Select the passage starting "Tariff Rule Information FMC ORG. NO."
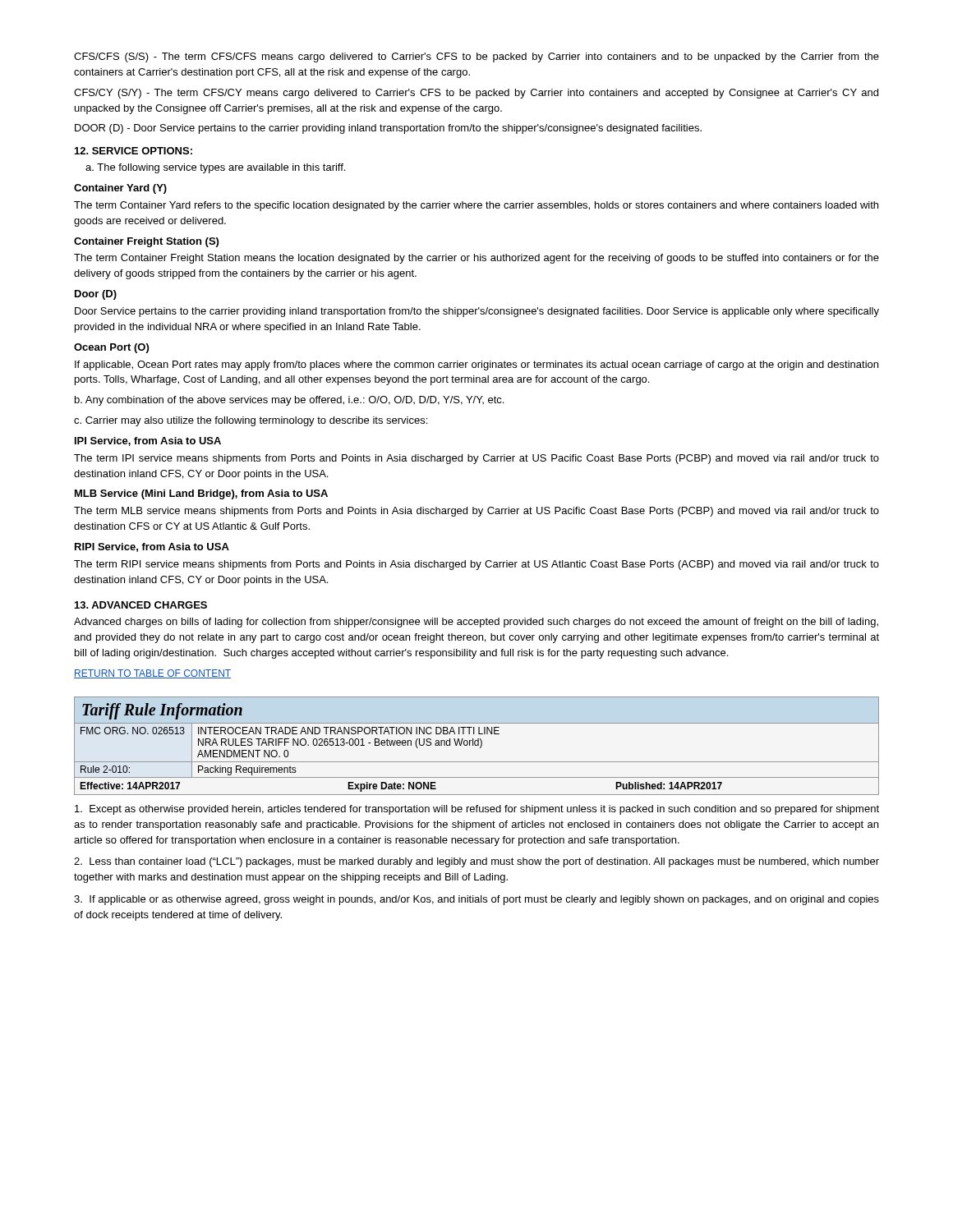The height and width of the screenshot is (1232, 953). 476,746
